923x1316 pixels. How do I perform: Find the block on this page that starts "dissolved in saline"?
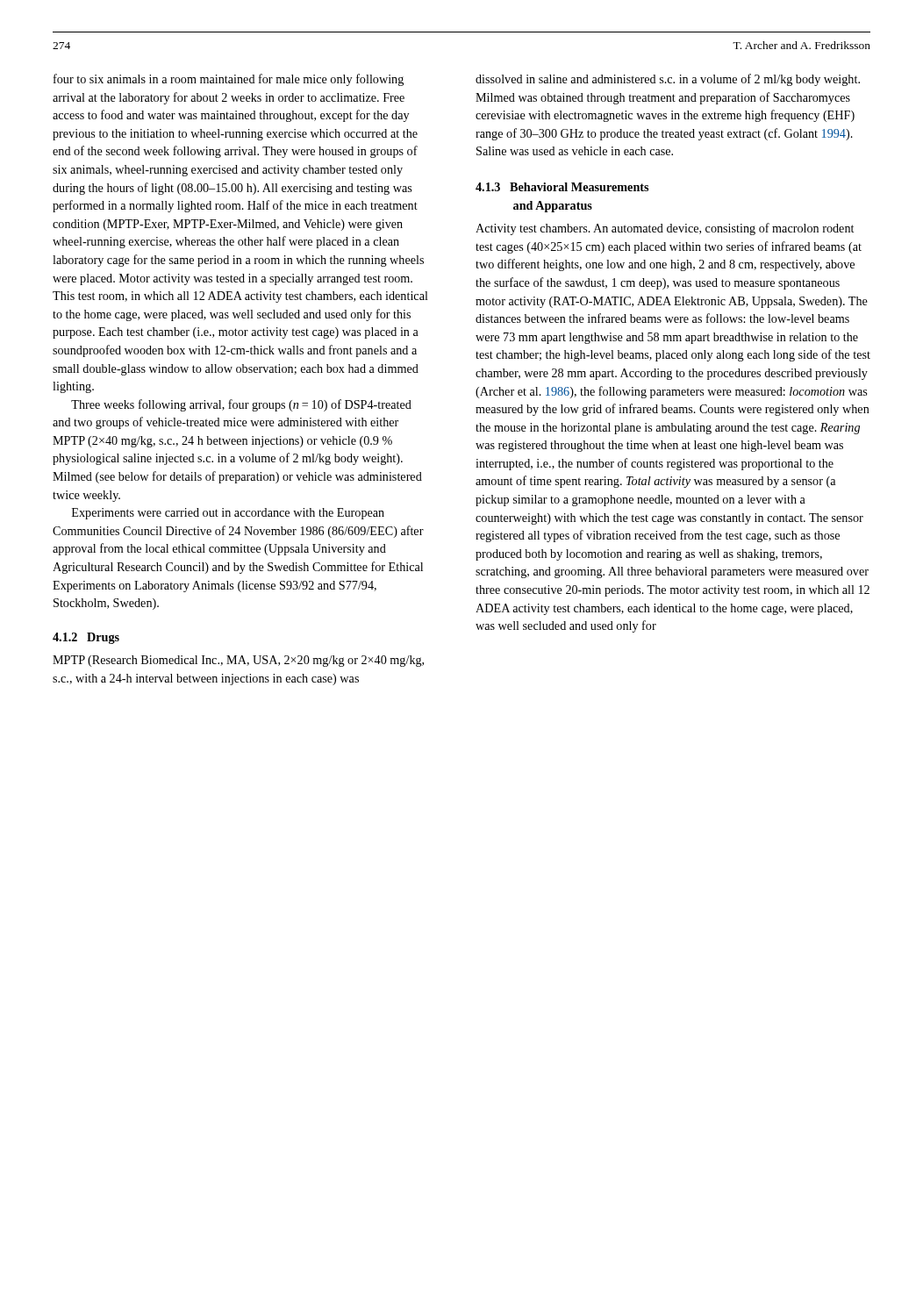tap(673, 115)
